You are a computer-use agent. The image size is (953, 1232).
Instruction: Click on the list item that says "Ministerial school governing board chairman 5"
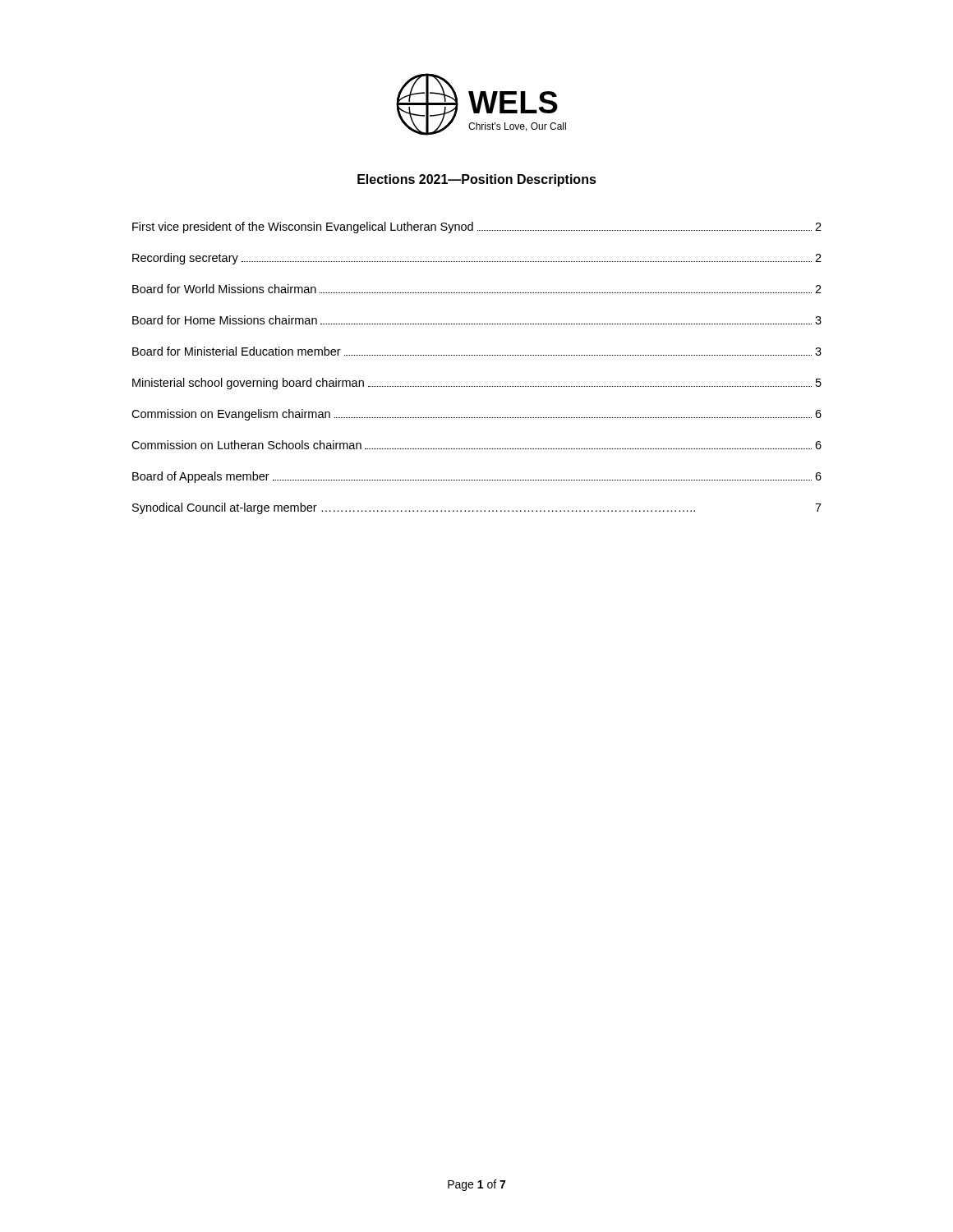click(476, 383)
